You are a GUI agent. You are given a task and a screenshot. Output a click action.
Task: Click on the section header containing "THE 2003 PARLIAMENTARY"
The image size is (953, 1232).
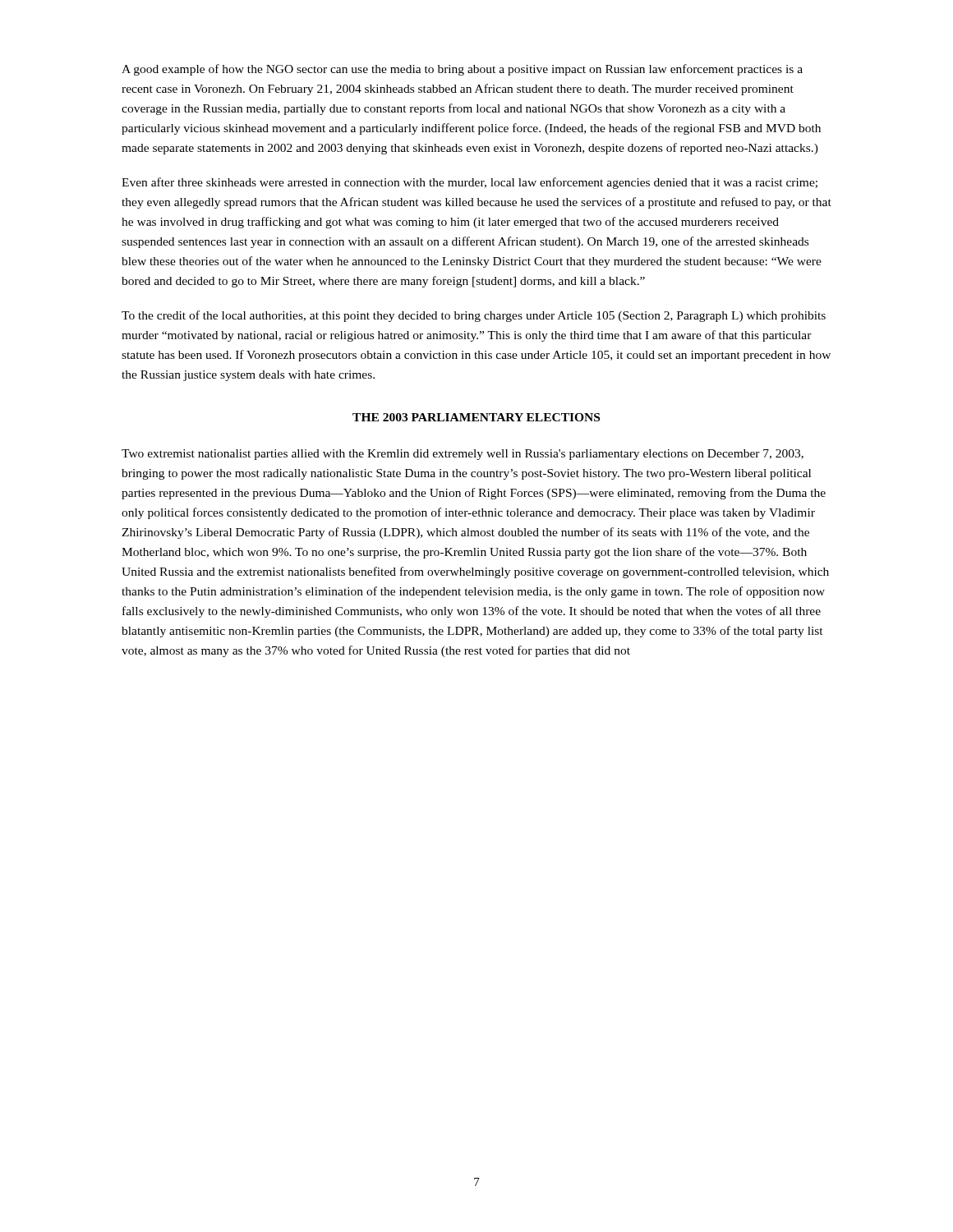pos(476,417)
